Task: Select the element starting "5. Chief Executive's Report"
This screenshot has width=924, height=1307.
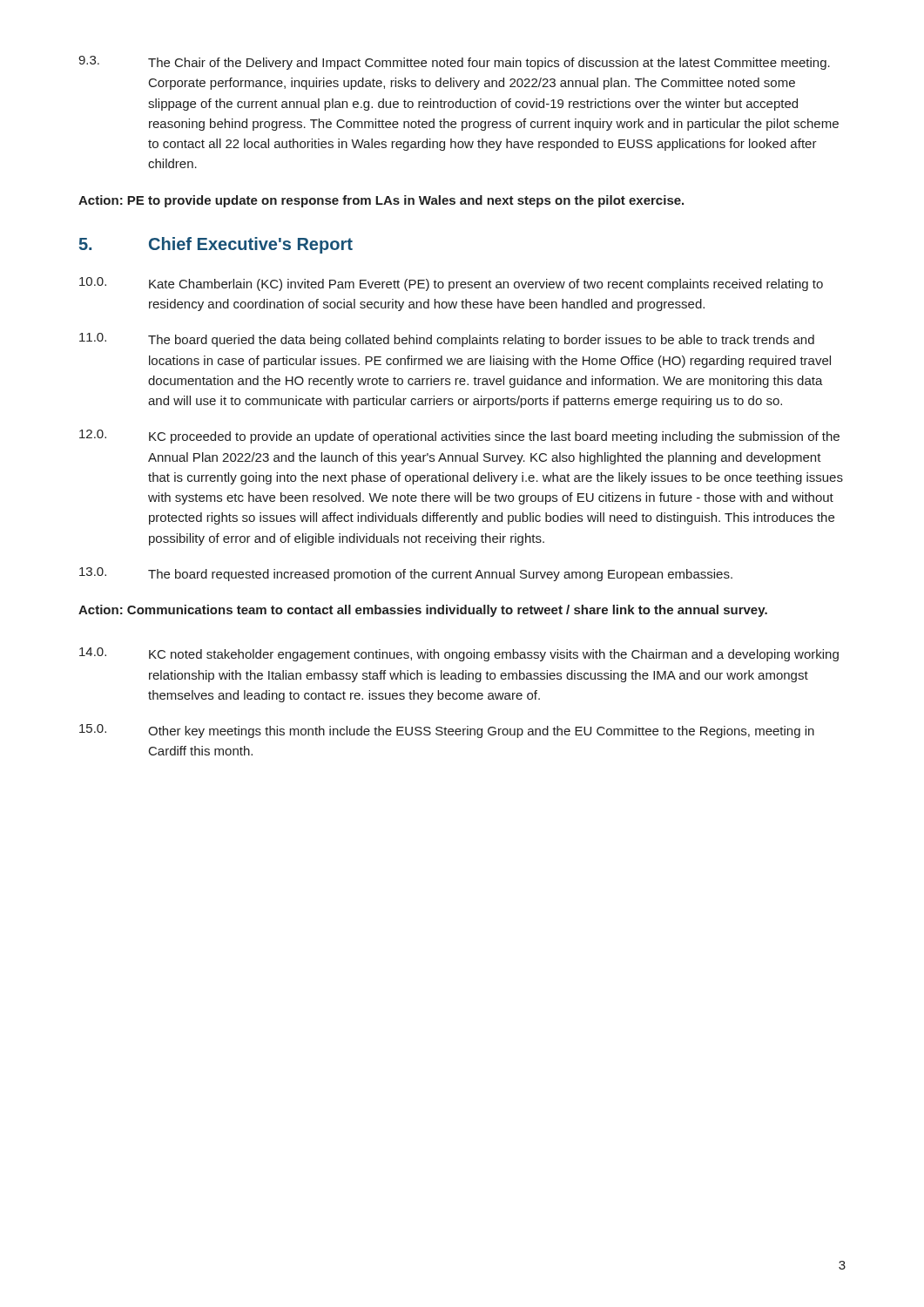Action: click(x=215, y=244)
